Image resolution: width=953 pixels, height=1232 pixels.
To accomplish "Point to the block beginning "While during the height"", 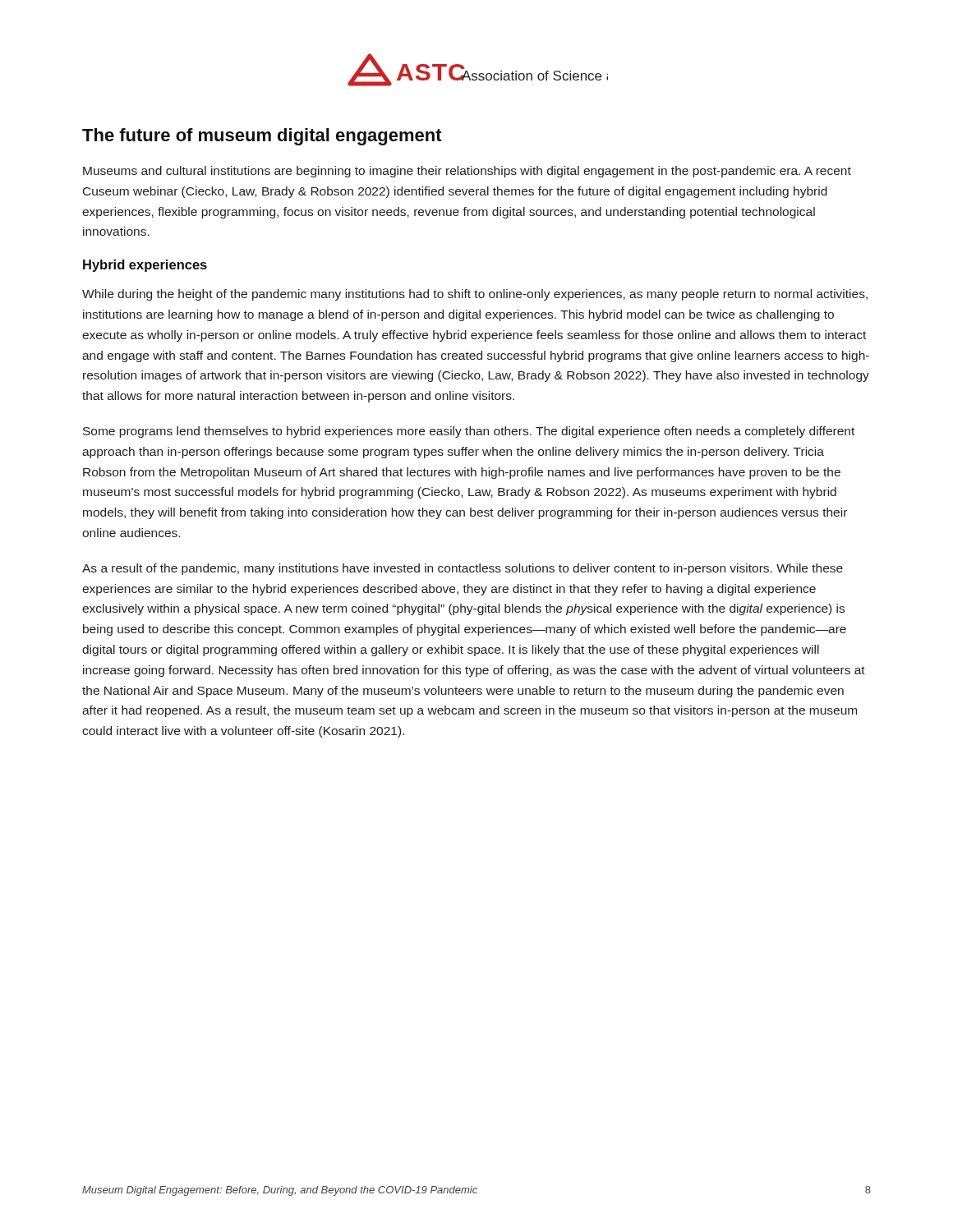I will coord(476,345).
